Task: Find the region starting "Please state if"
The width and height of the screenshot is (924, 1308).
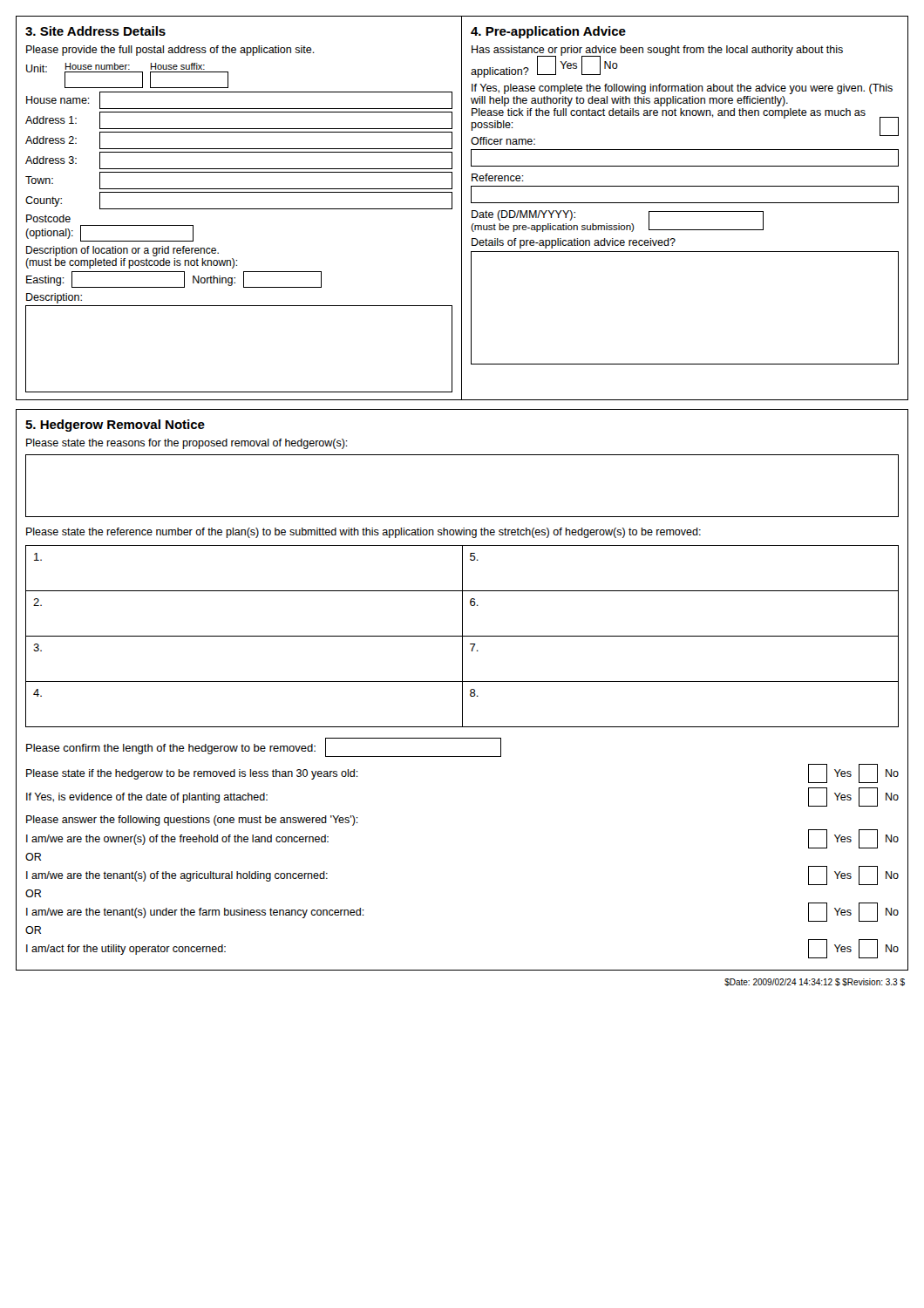Action: [183, 773]
